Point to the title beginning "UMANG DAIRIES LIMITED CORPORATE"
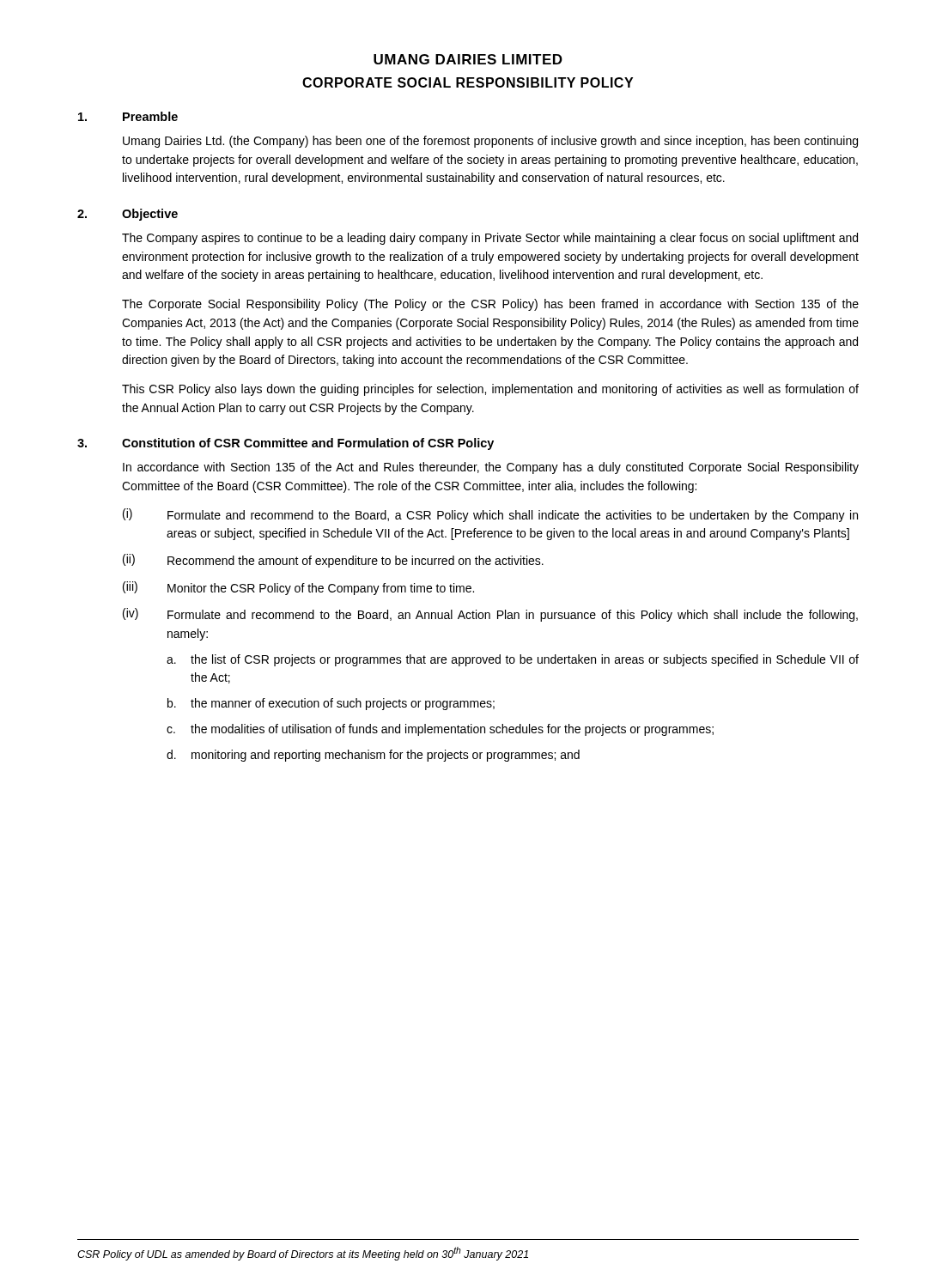The height and width of the screenshot is (1288, 936). point(468,71)
